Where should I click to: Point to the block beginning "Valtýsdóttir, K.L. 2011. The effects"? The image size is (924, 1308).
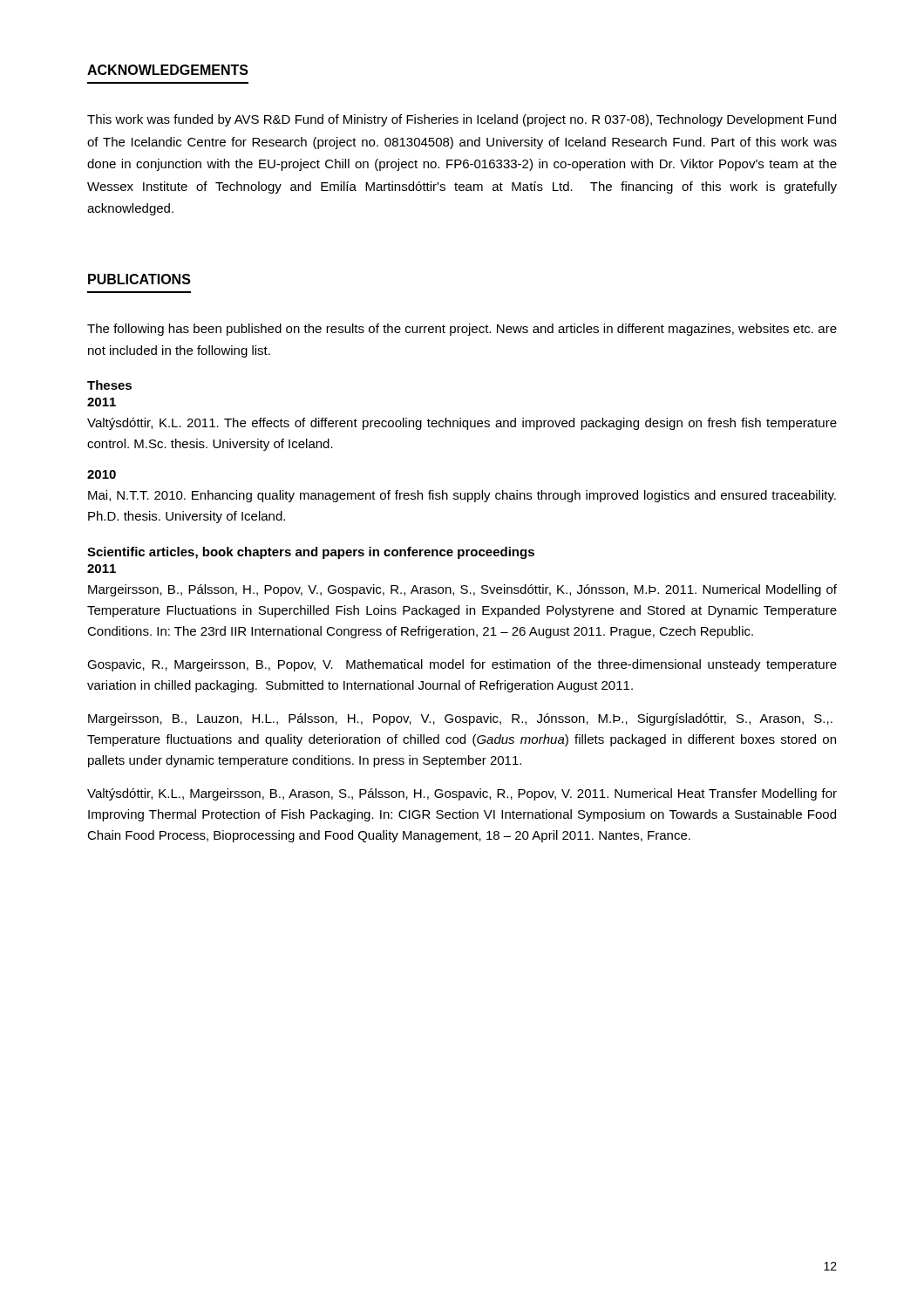point(462,432)
